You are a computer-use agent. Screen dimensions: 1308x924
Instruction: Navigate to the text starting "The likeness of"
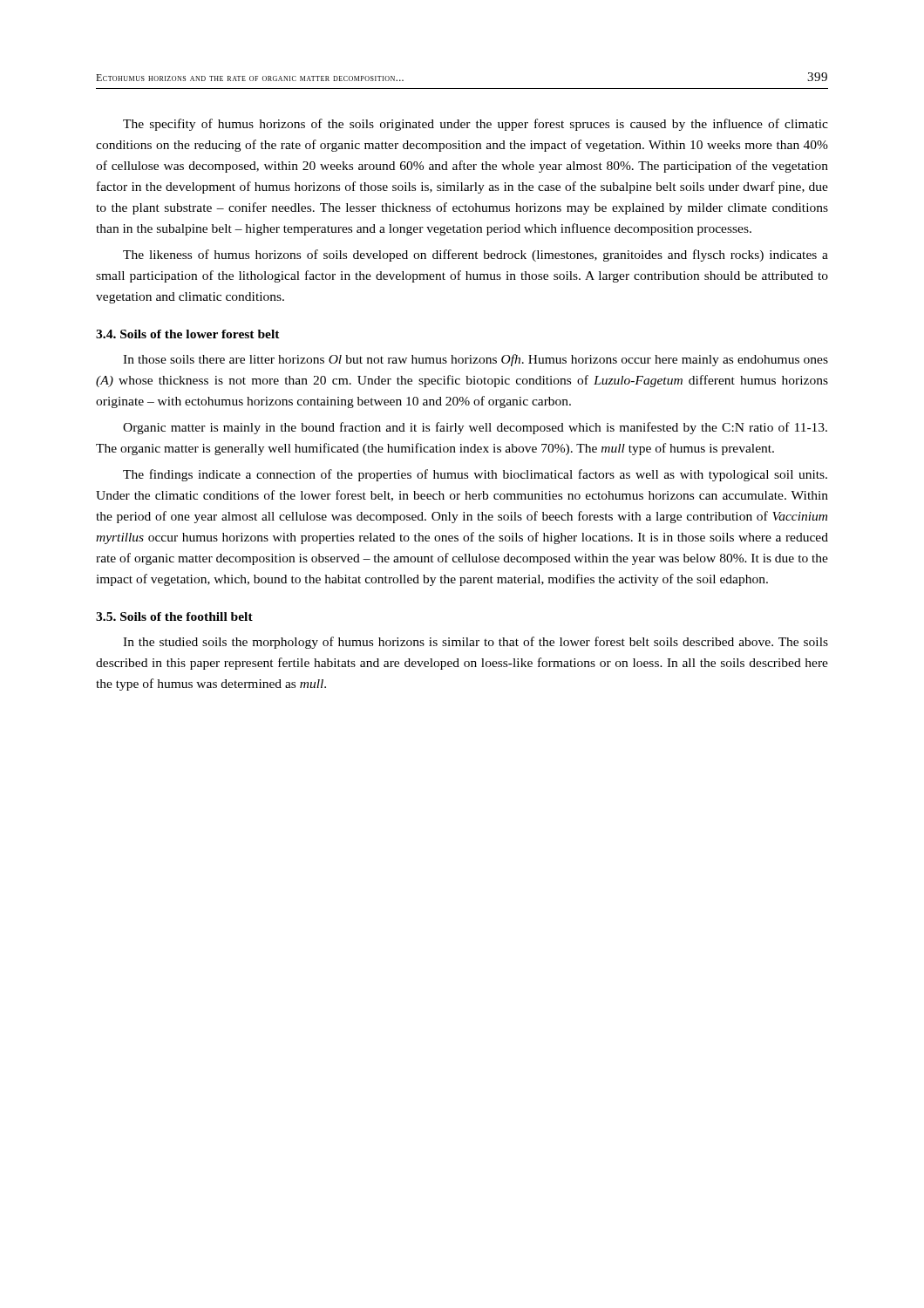tap(462, 276)
